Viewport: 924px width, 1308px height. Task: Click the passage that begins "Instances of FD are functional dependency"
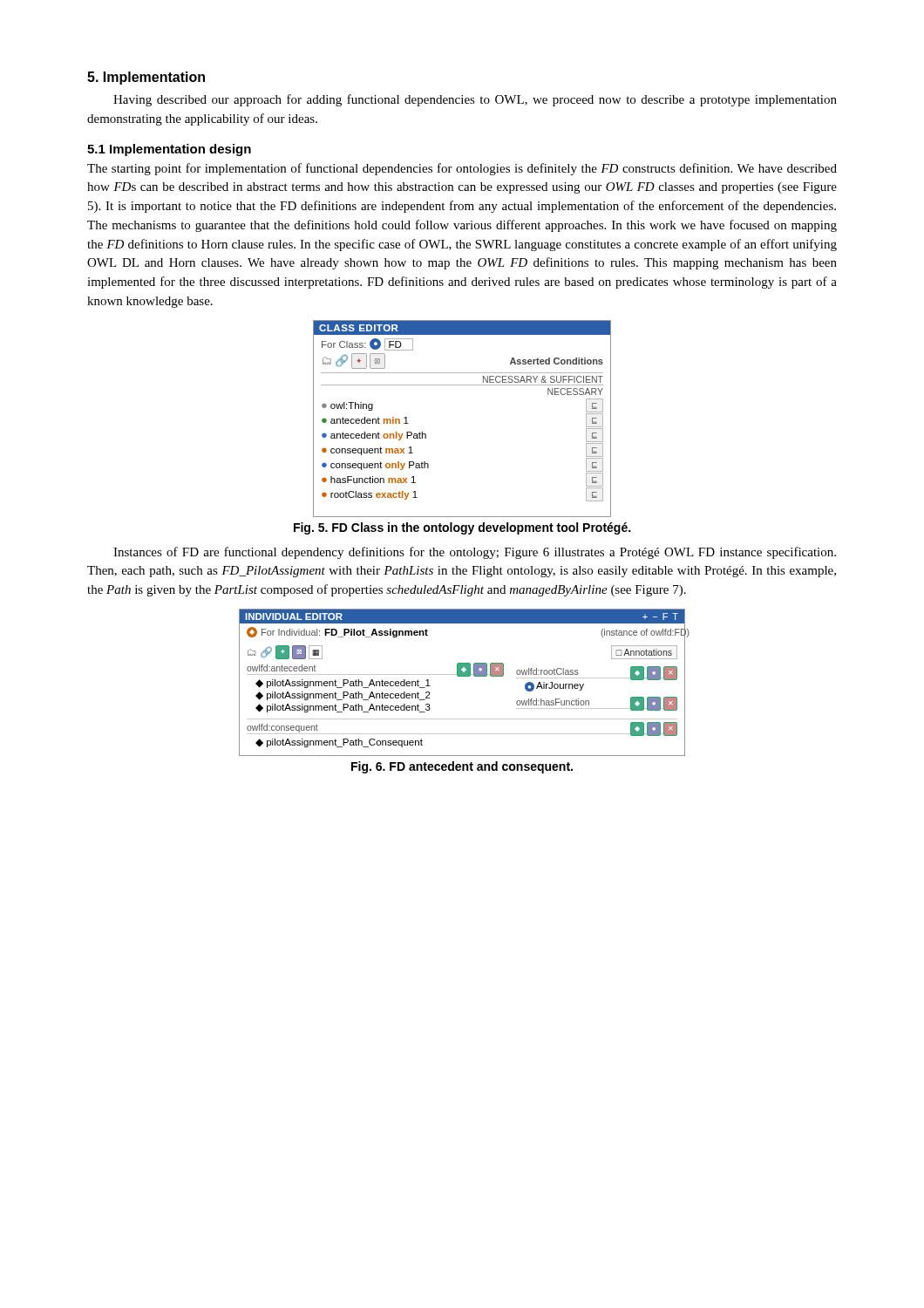[x=462, y=571]
